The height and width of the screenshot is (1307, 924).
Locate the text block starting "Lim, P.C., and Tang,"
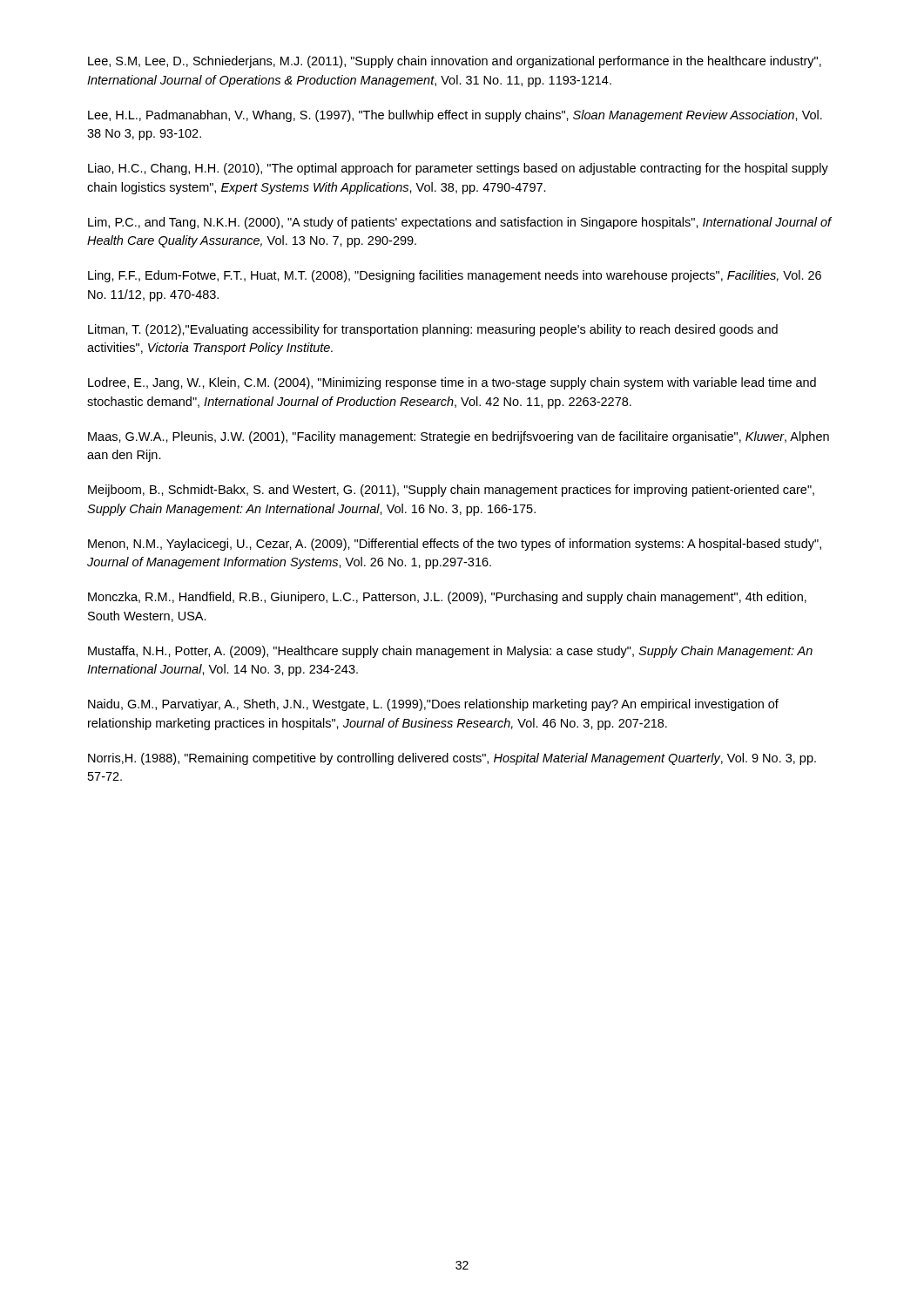459,231
